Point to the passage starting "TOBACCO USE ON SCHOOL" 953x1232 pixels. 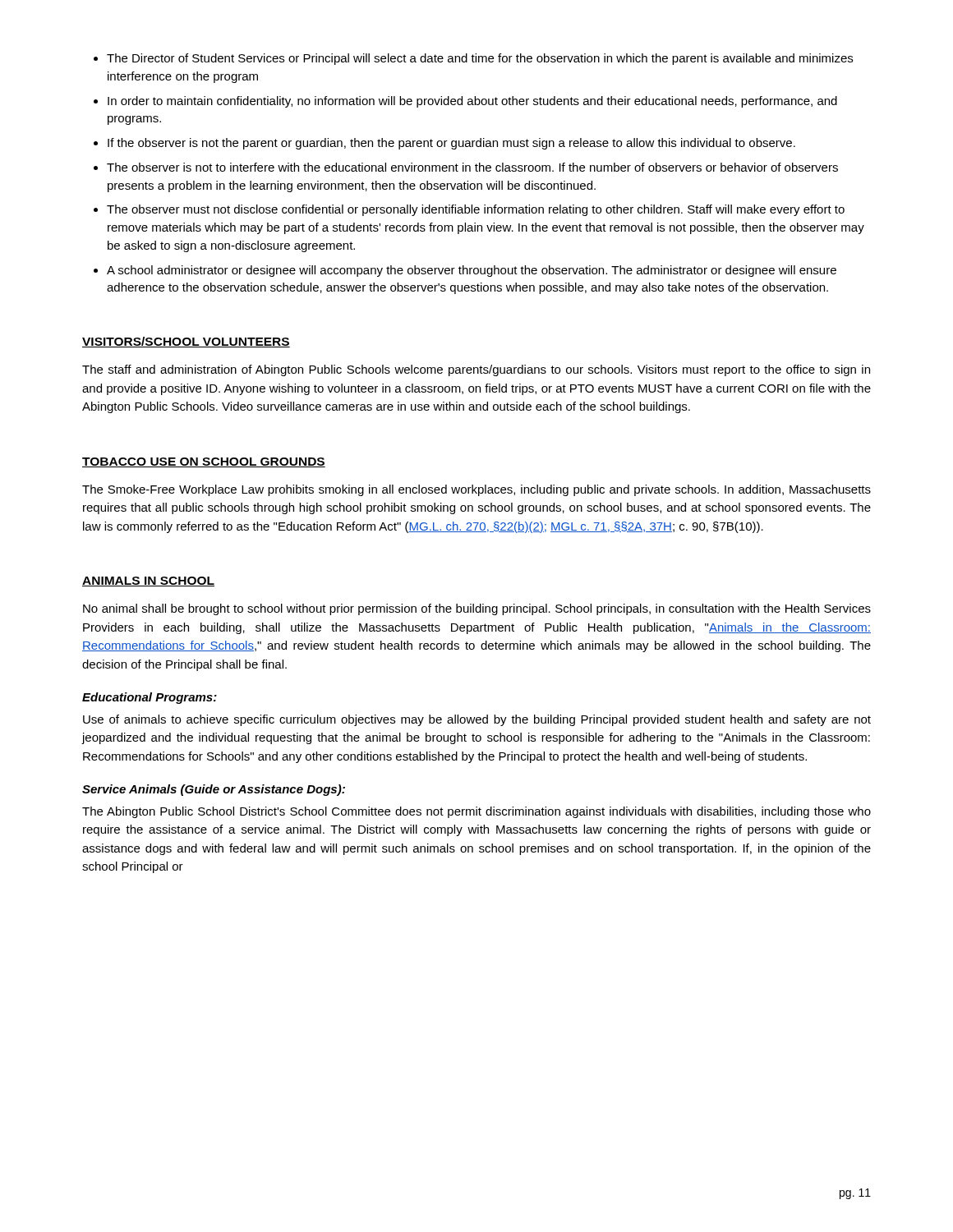tap(204, 461)
